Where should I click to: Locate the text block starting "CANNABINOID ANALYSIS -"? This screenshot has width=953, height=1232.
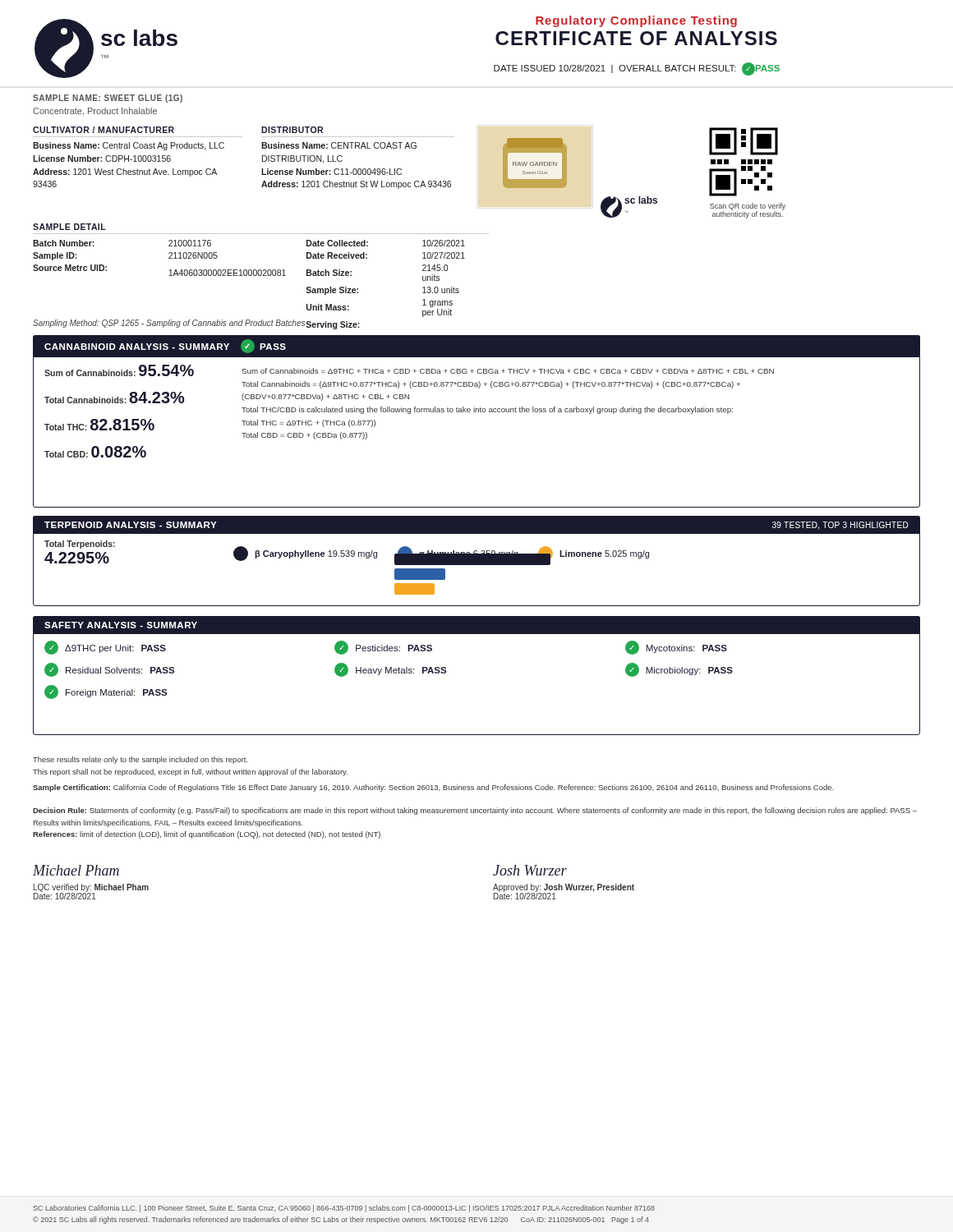pyautogui.click(x=476, y=346)
